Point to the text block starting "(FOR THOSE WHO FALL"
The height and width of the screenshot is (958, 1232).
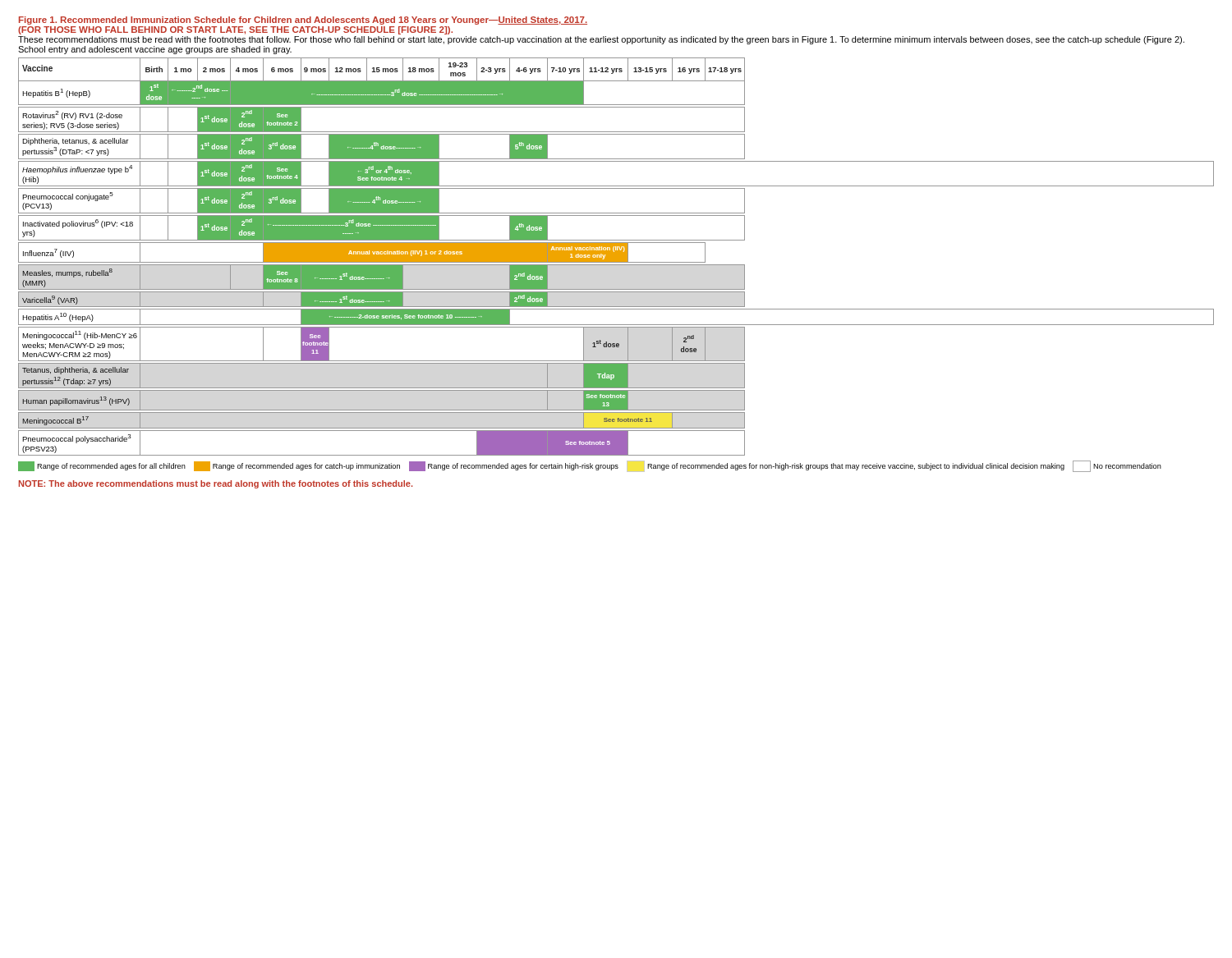pyautogui.click(x=236, y=30)
